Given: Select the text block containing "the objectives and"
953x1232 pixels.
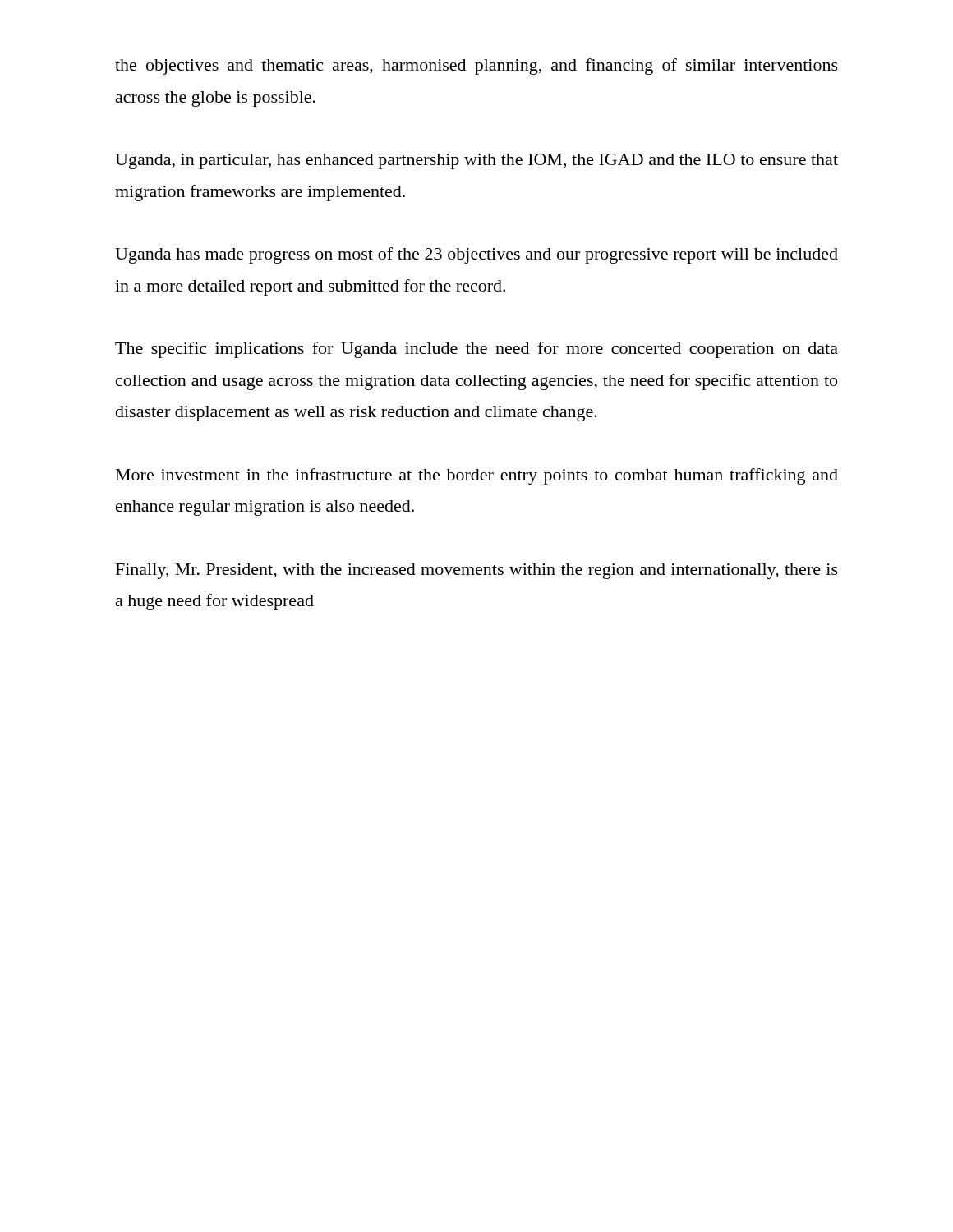Looking at the screenshot, I should 476,80.
